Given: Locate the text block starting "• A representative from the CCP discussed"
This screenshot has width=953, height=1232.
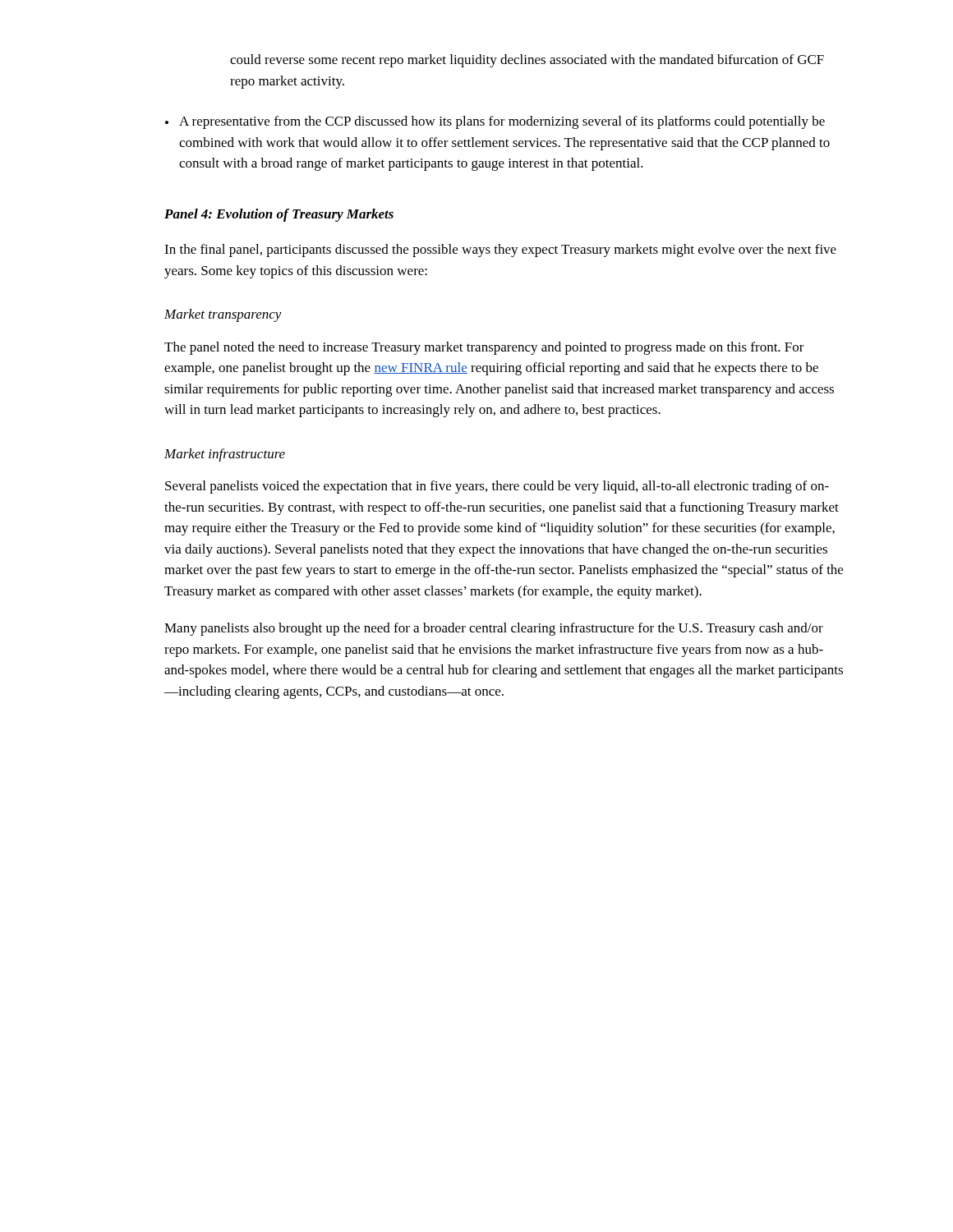Looking at the screenshot, I should [x=505, y=142].
